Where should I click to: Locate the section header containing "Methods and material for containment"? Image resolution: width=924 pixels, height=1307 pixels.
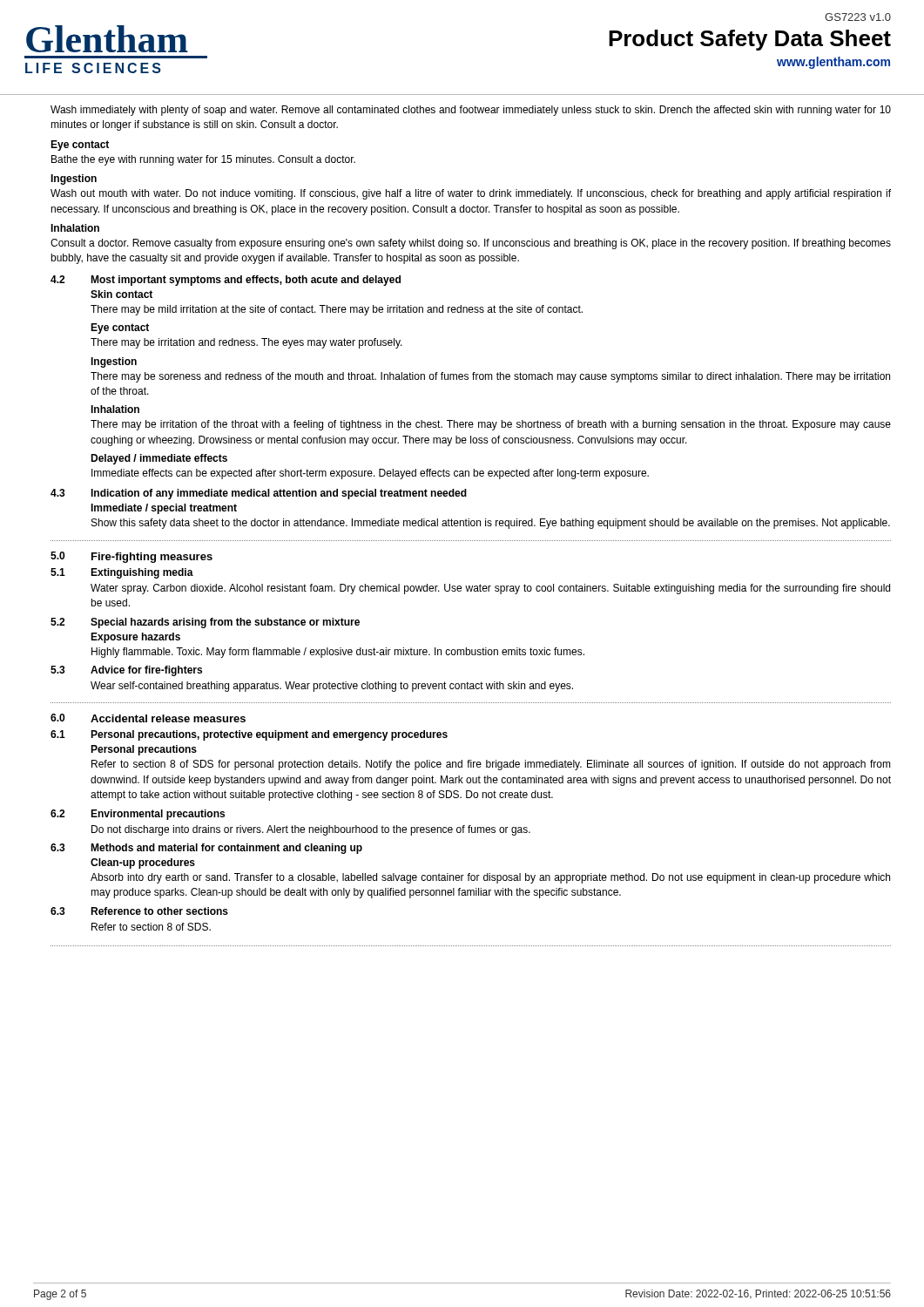(x=226, y=848)
